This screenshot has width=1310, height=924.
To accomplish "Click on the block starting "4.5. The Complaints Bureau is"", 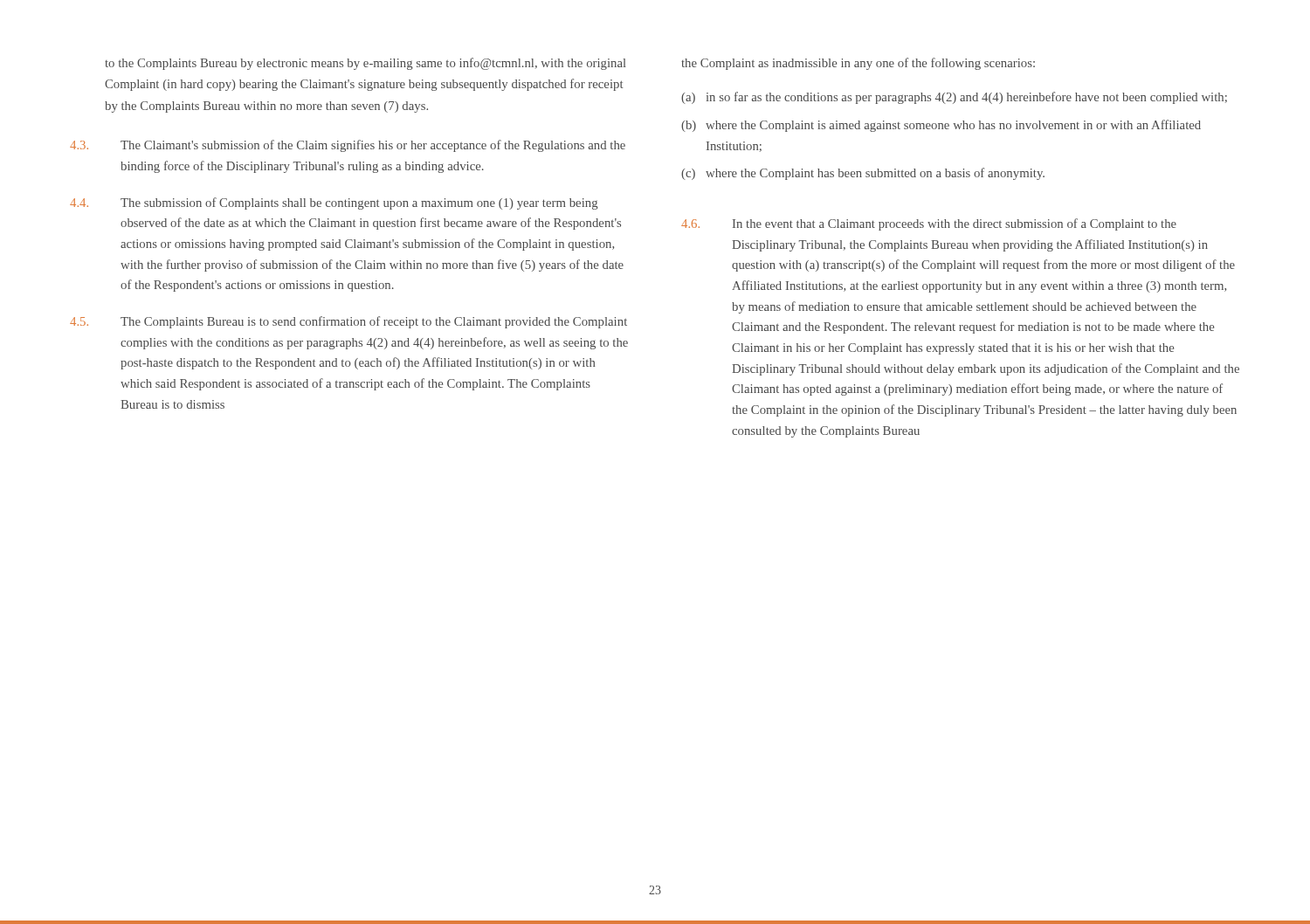I will 349,363.
